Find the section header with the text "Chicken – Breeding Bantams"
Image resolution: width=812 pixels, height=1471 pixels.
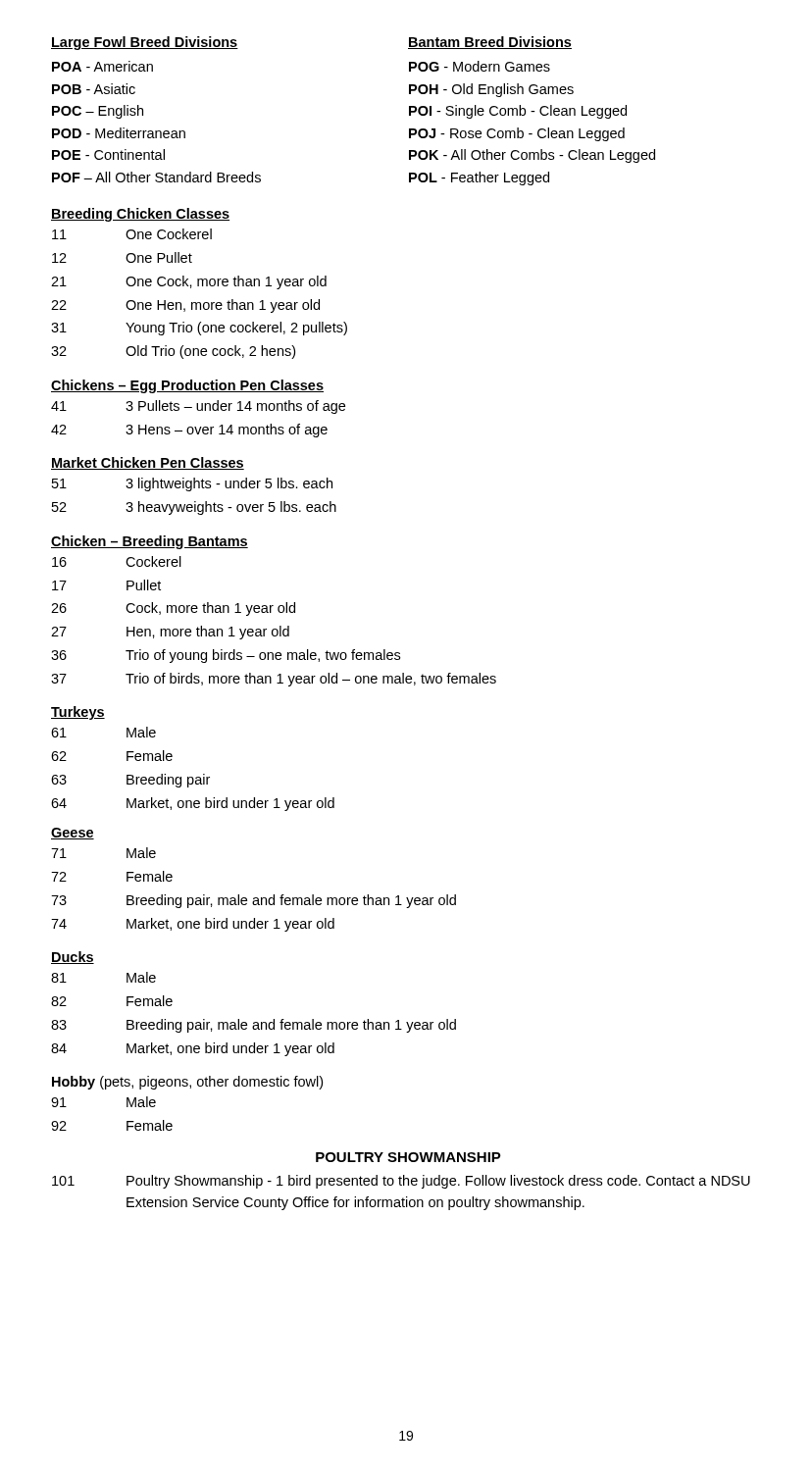coord(149,541)
